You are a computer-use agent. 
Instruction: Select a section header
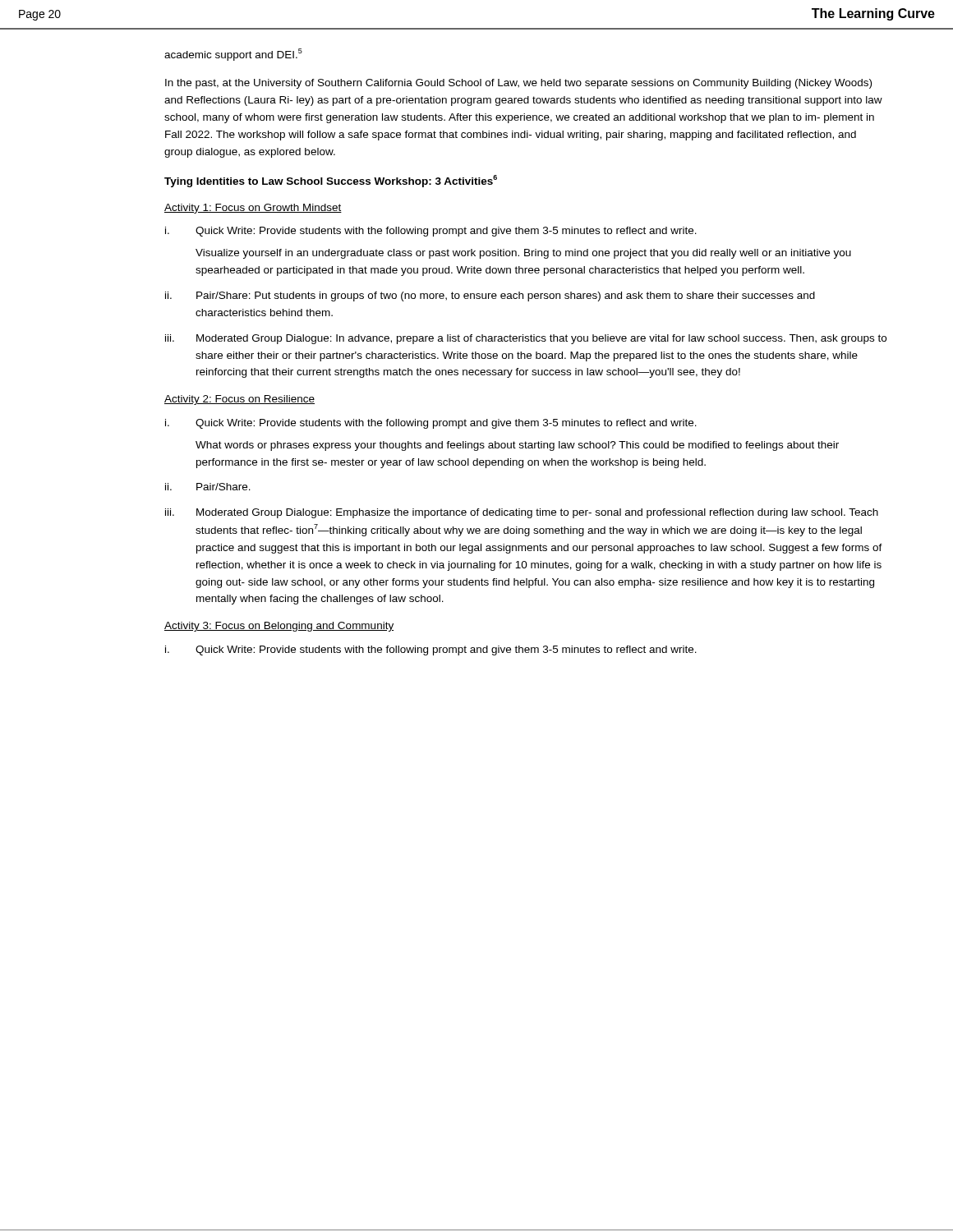tap(331, 180)
